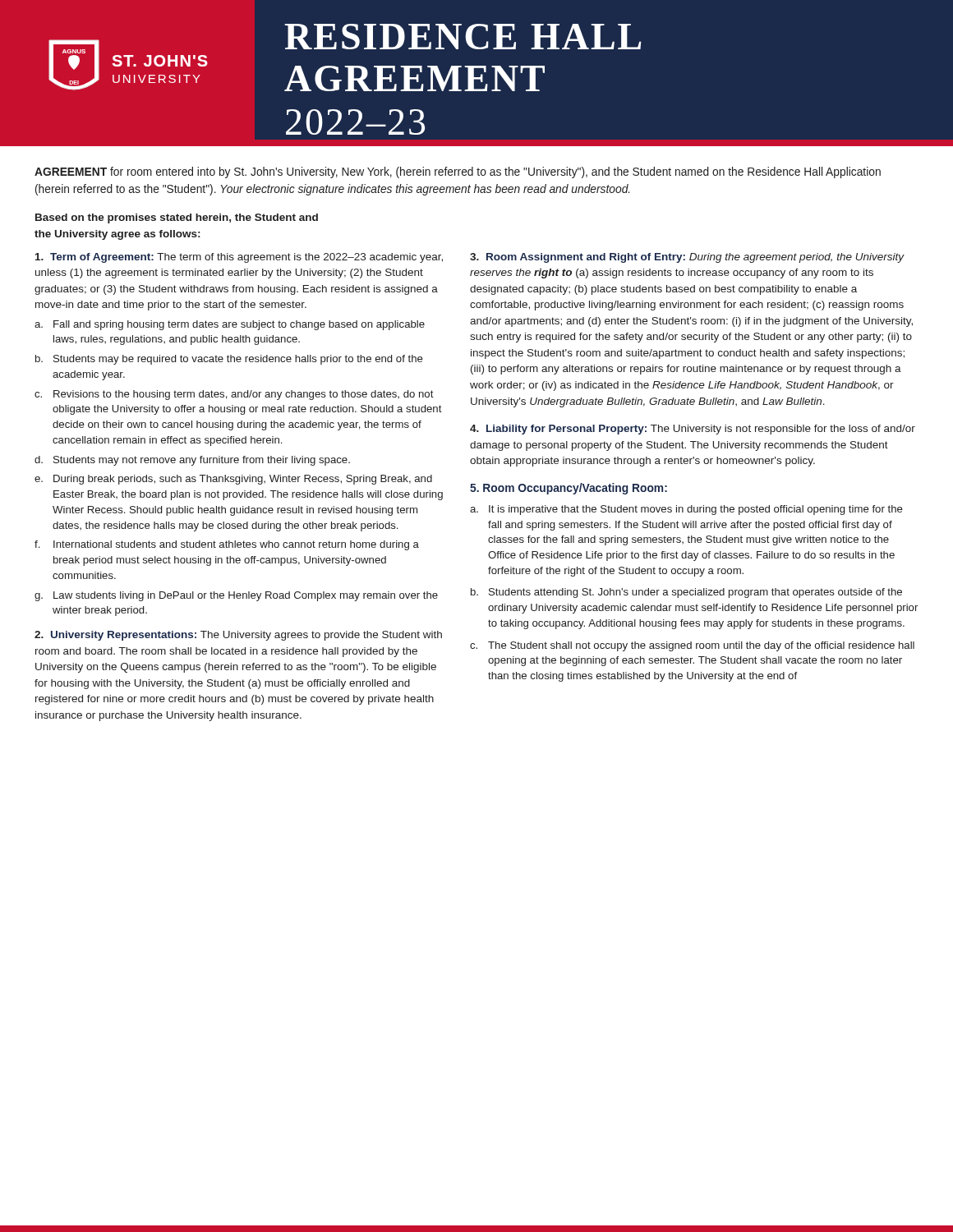Click on the list item with the text "g.Law students living in DePaul or the Henley"
Screen dimensions: 1232x953
240,603
